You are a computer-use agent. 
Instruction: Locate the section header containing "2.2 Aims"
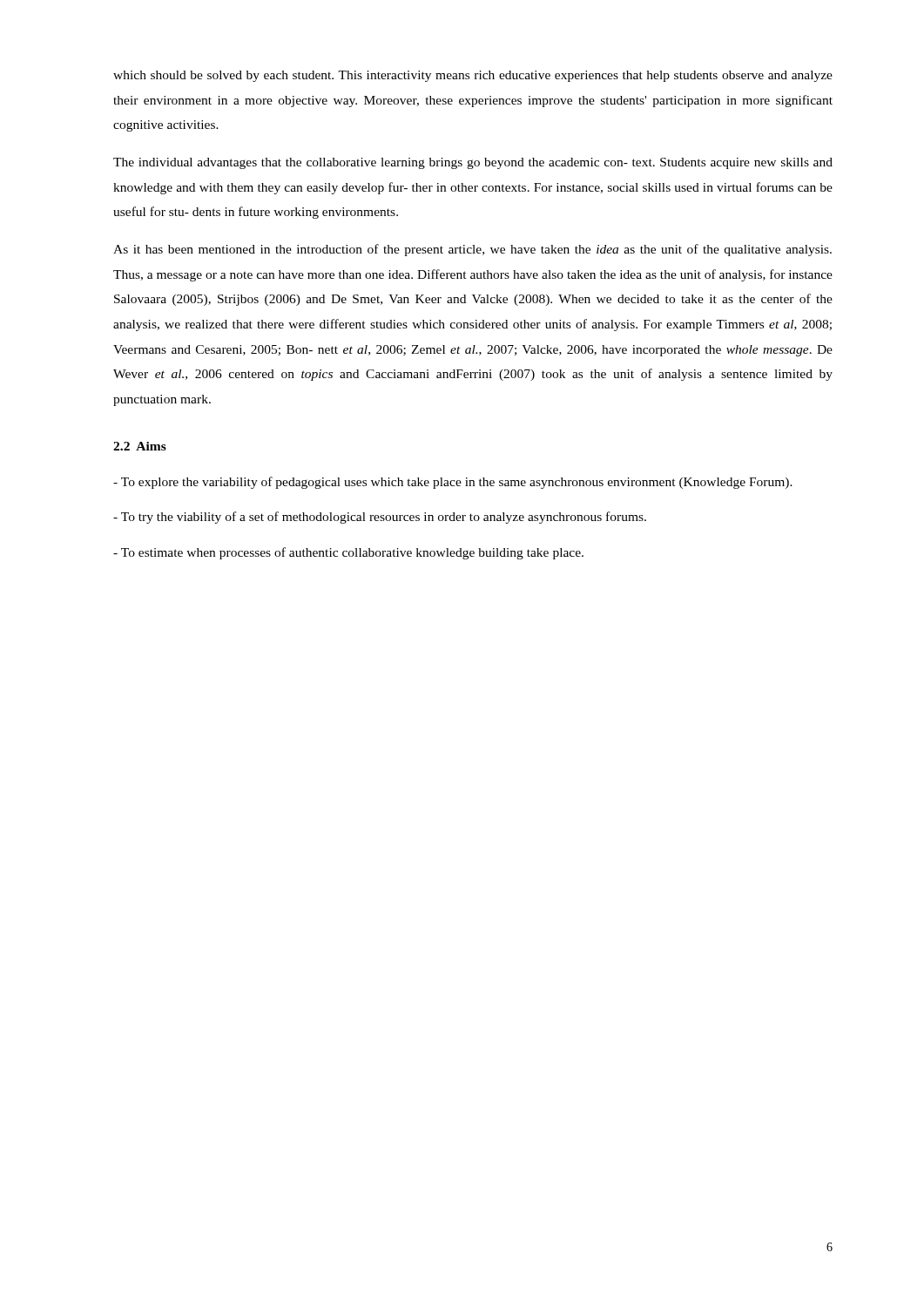pyautogui.click(x=140, y=445)
